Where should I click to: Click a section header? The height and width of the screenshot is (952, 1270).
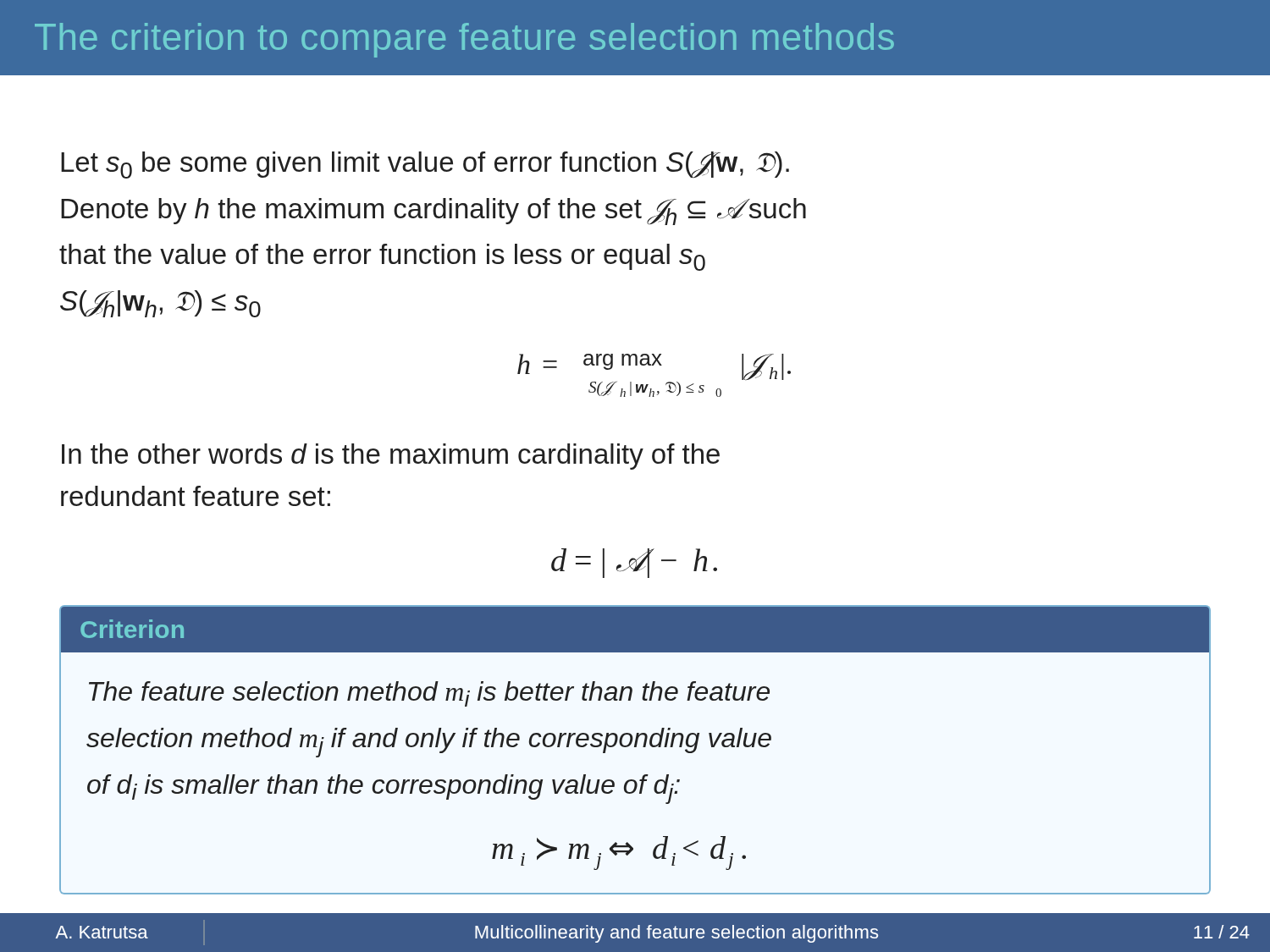pyautogui.click(x=133, y=629)
